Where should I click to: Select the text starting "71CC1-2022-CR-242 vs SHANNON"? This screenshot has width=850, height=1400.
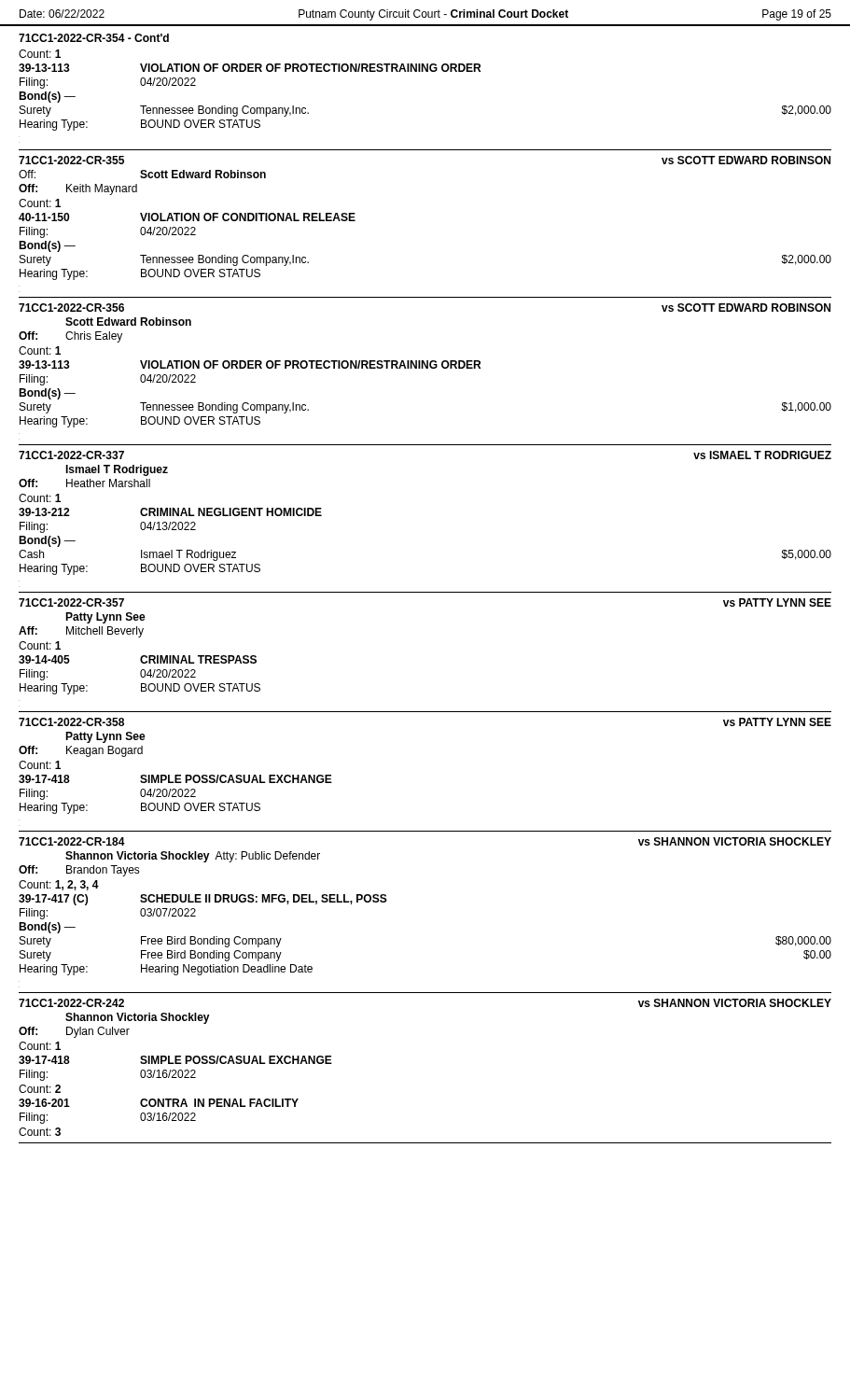[81, 1003]
